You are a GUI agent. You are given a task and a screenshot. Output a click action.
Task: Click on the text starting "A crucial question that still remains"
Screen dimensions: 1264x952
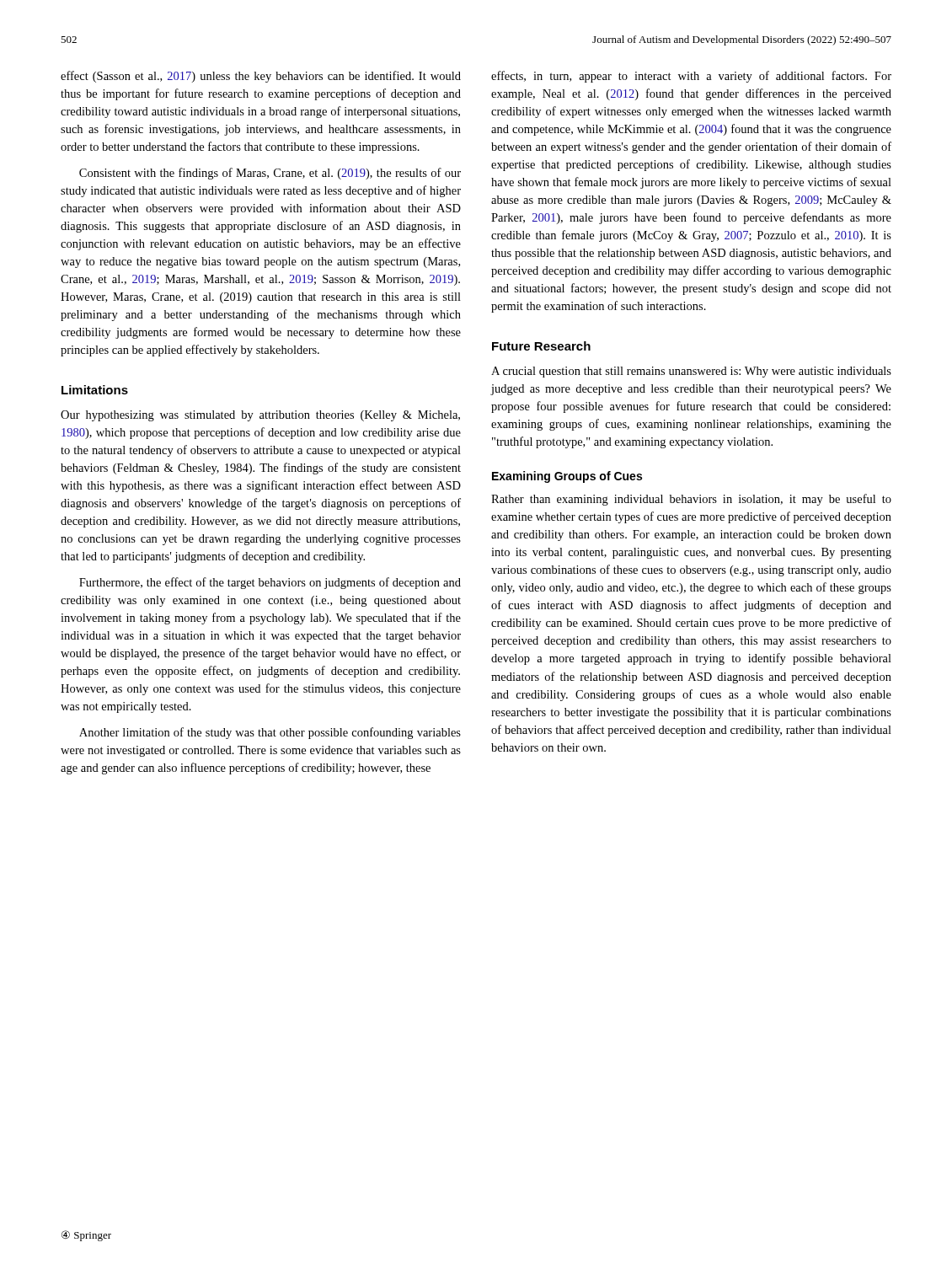tap(691, 407)
